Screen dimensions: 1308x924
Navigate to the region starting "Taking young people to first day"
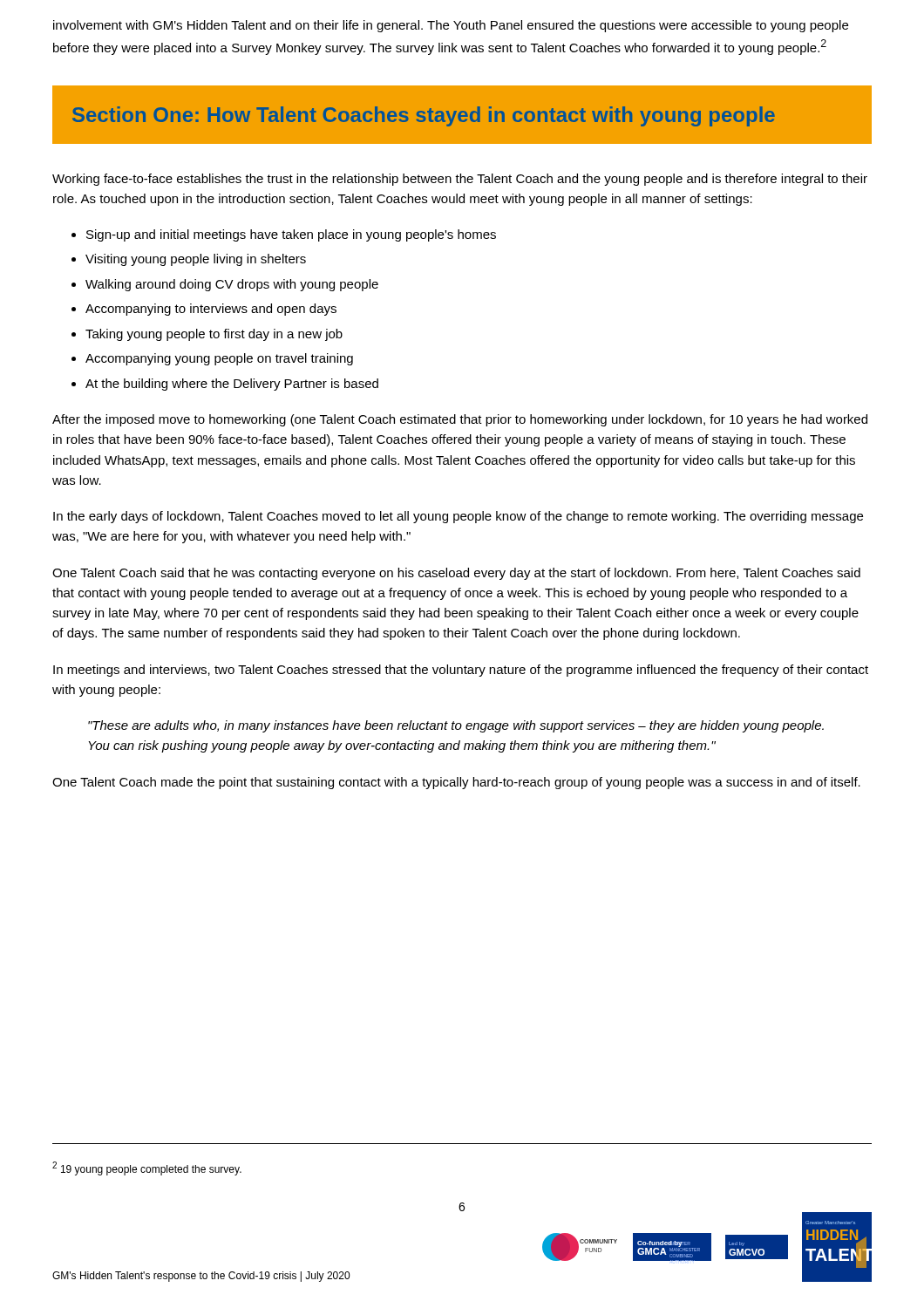point(214,333)
